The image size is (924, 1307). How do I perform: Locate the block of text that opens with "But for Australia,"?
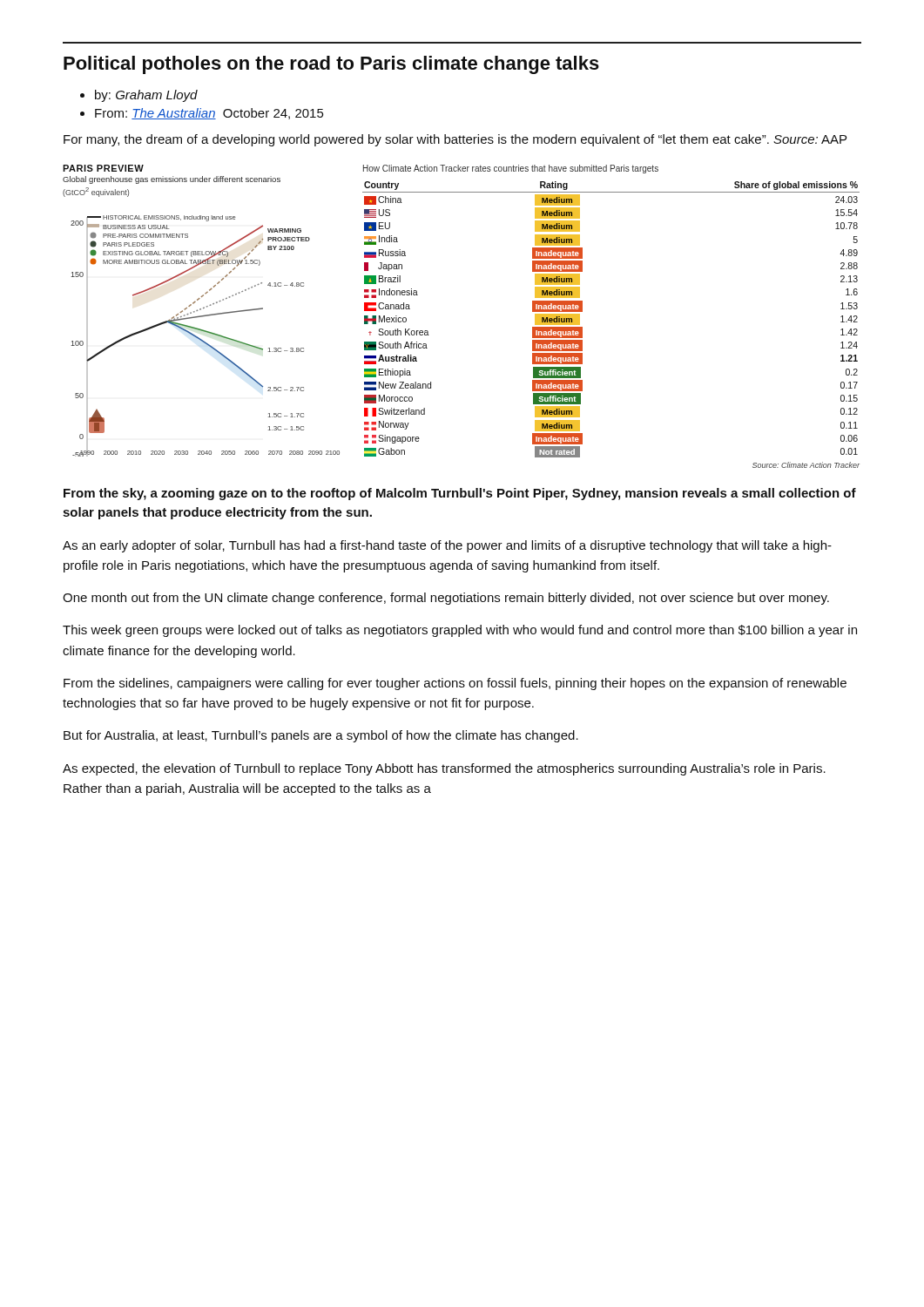tap(321, 735)
